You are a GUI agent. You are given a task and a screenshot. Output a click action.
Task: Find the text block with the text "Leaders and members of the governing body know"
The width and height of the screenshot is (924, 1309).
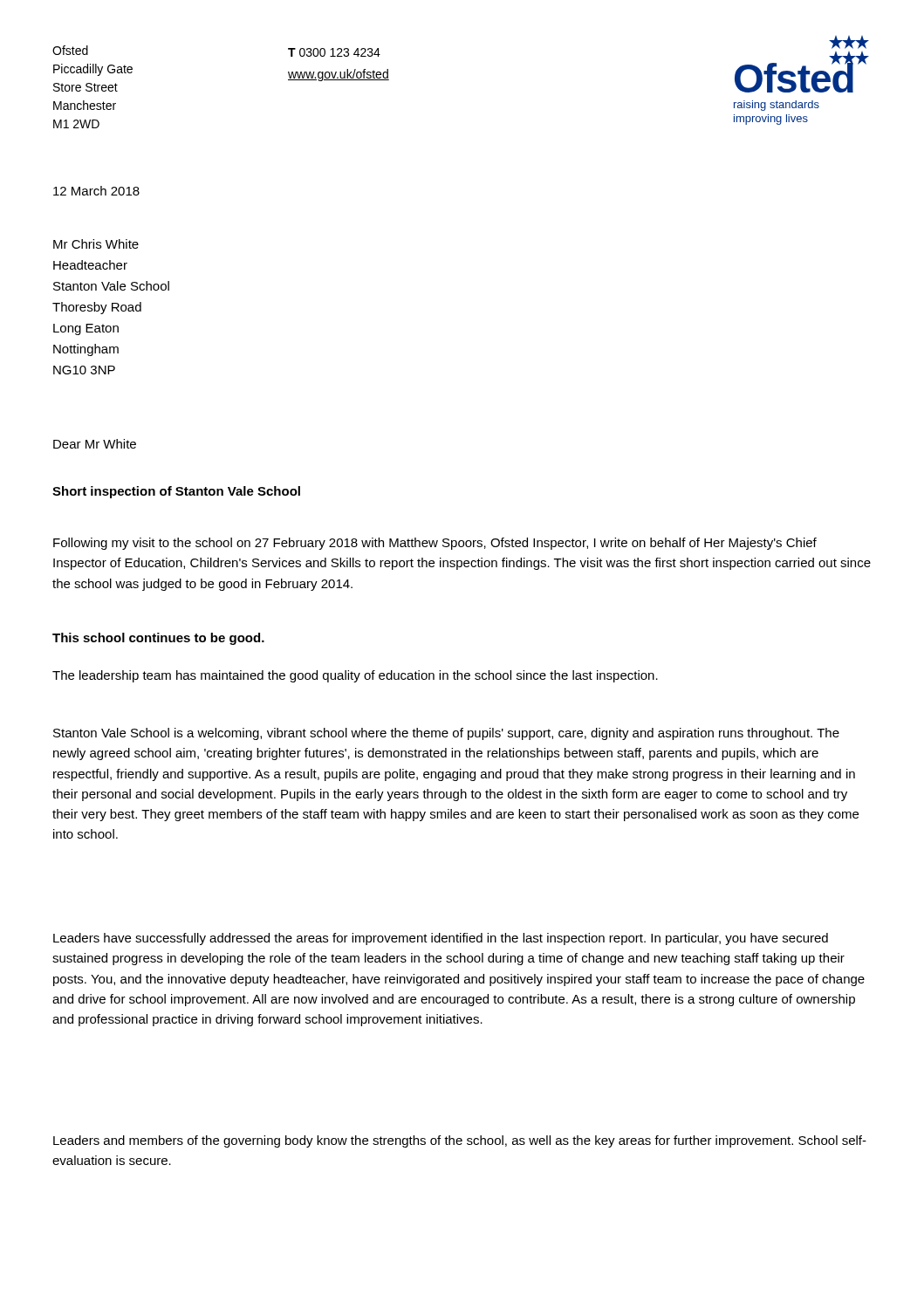[x=462, y=1150]
